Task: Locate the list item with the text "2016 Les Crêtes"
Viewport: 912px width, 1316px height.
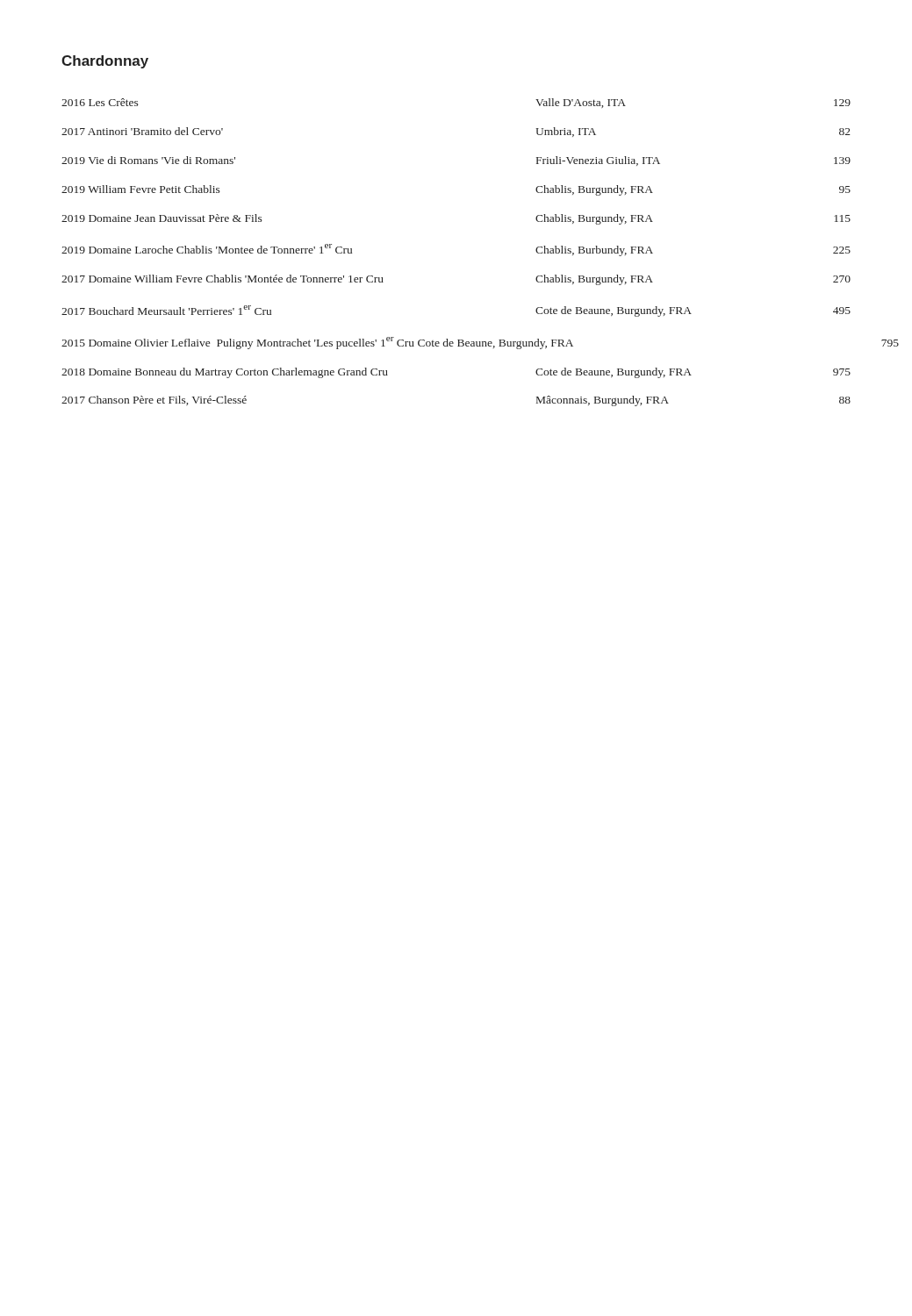Action: [x=98, y=103]
